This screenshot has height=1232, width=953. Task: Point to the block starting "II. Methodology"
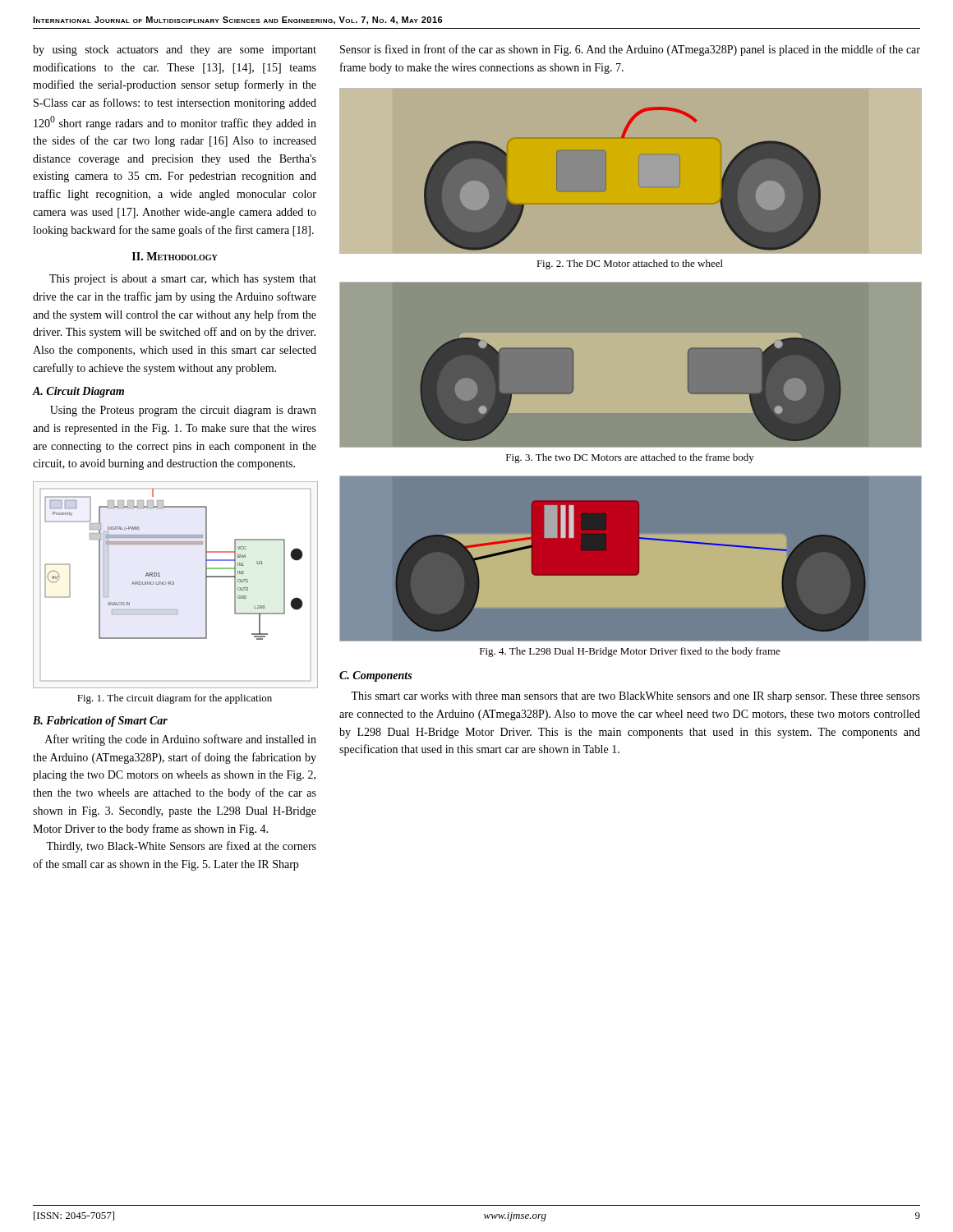pyautogui.click(x=175, y=257)
